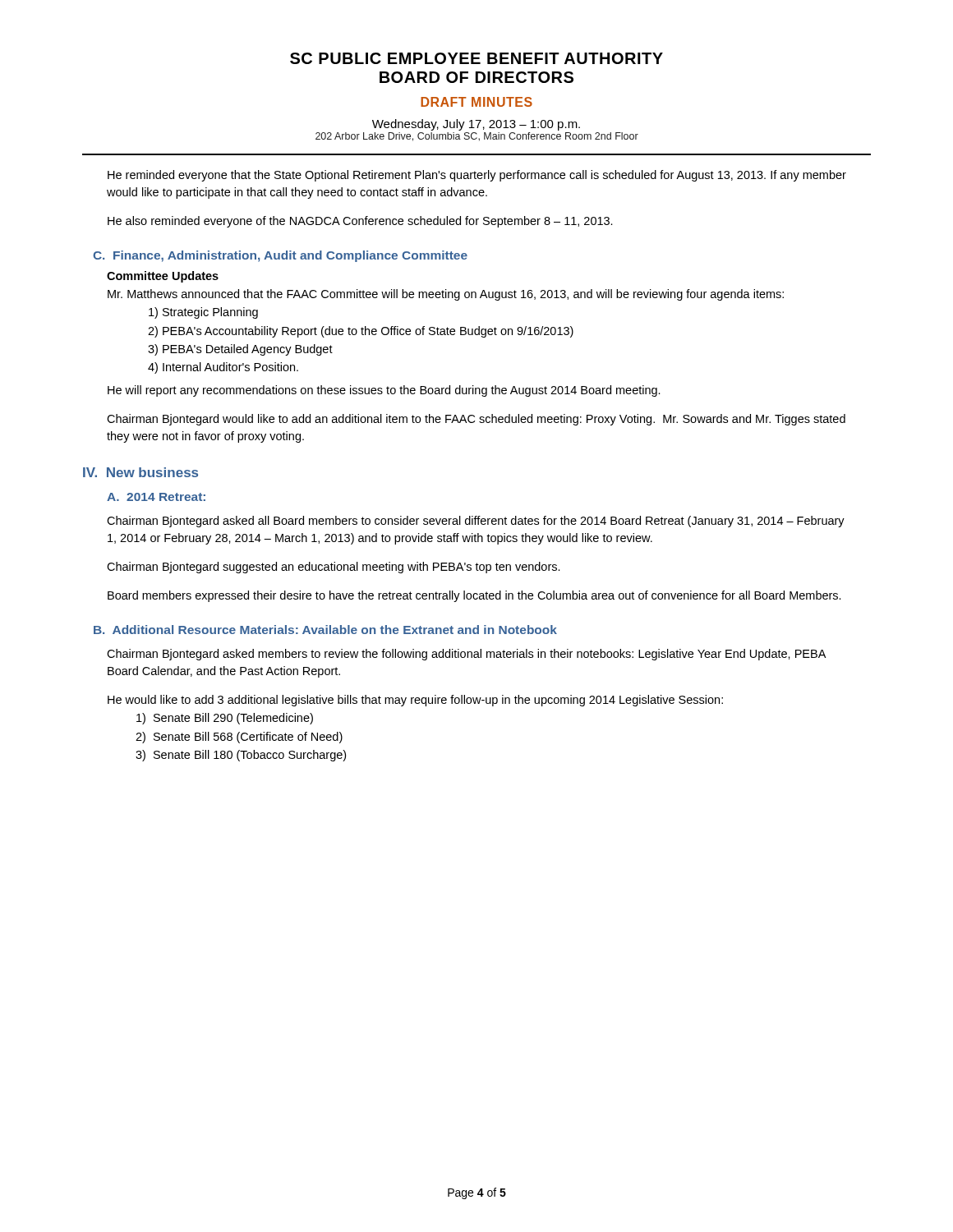Viewport: 953px width, 1232px height.
Task: Navigate to the text block starting "3) PEBA's Detailed"
Action: coord(240,349)
